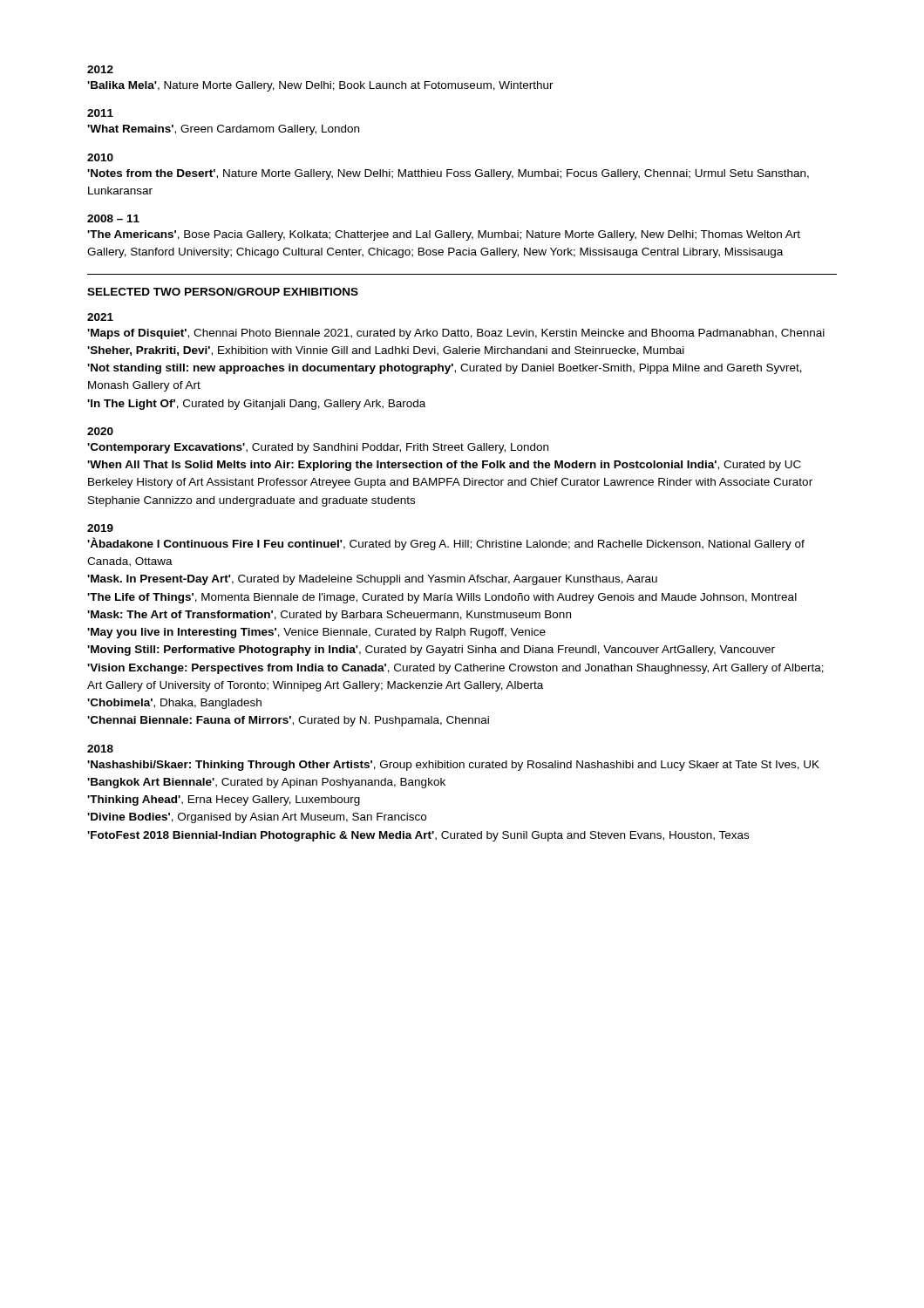This screenshot has width=924, height=1308.
Task: Select the text block with the text "'Nashashibi/Skaer: Thinking Through Other Artists', Group exhibition curated"
Action: coord(453,764)
